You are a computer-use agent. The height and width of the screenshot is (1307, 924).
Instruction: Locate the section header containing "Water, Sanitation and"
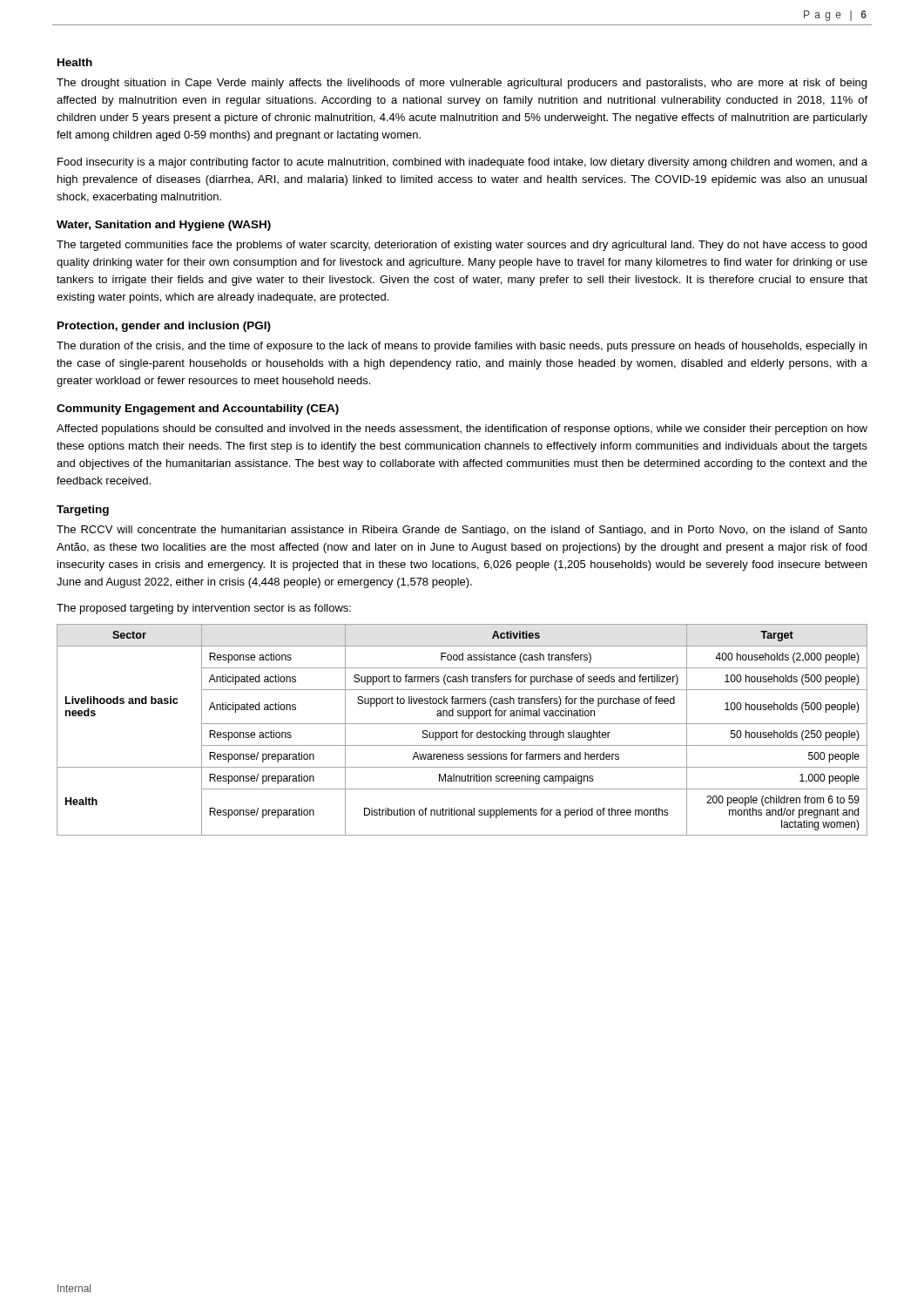tap(164, 224)
